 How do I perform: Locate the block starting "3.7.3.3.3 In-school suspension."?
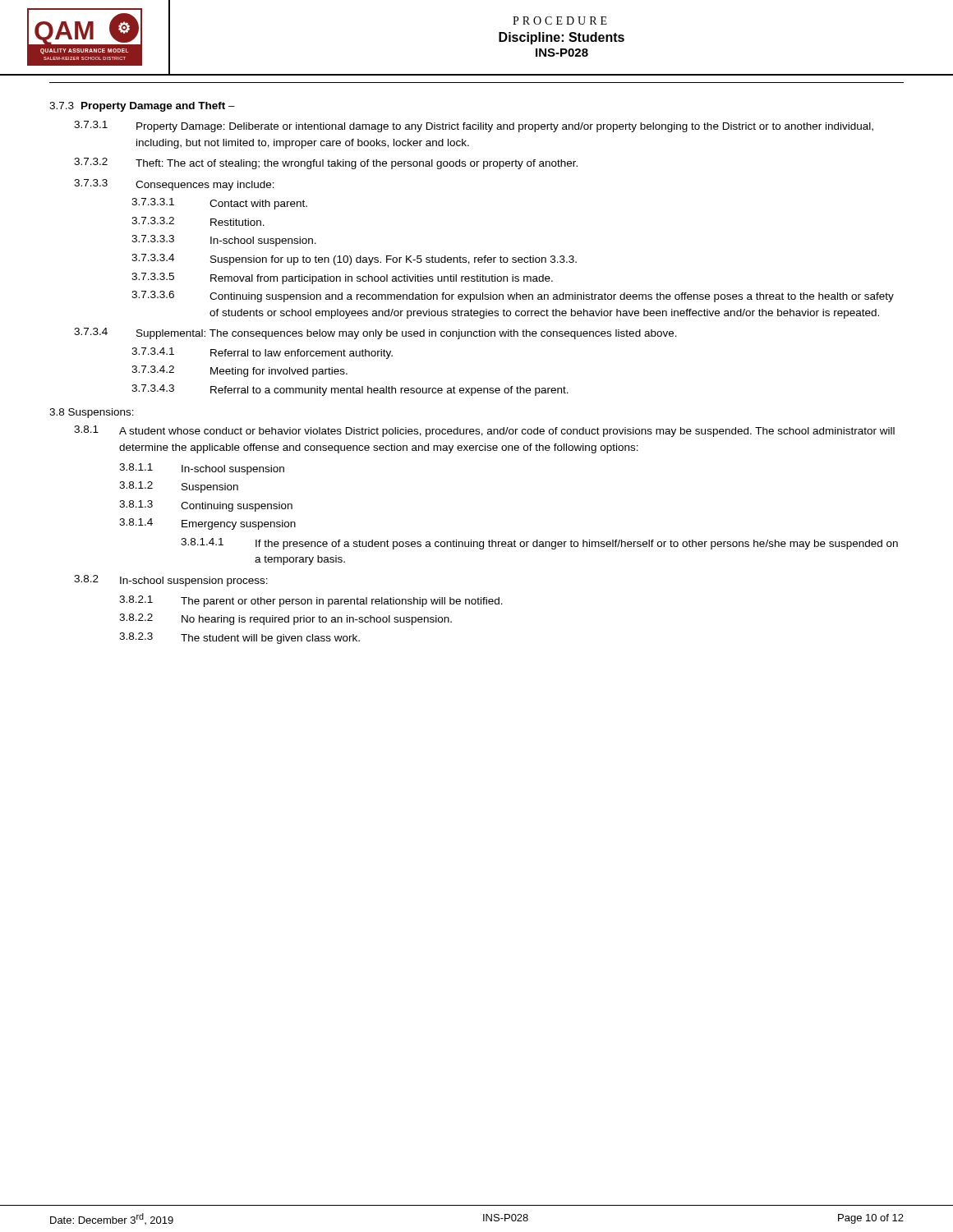224,241
